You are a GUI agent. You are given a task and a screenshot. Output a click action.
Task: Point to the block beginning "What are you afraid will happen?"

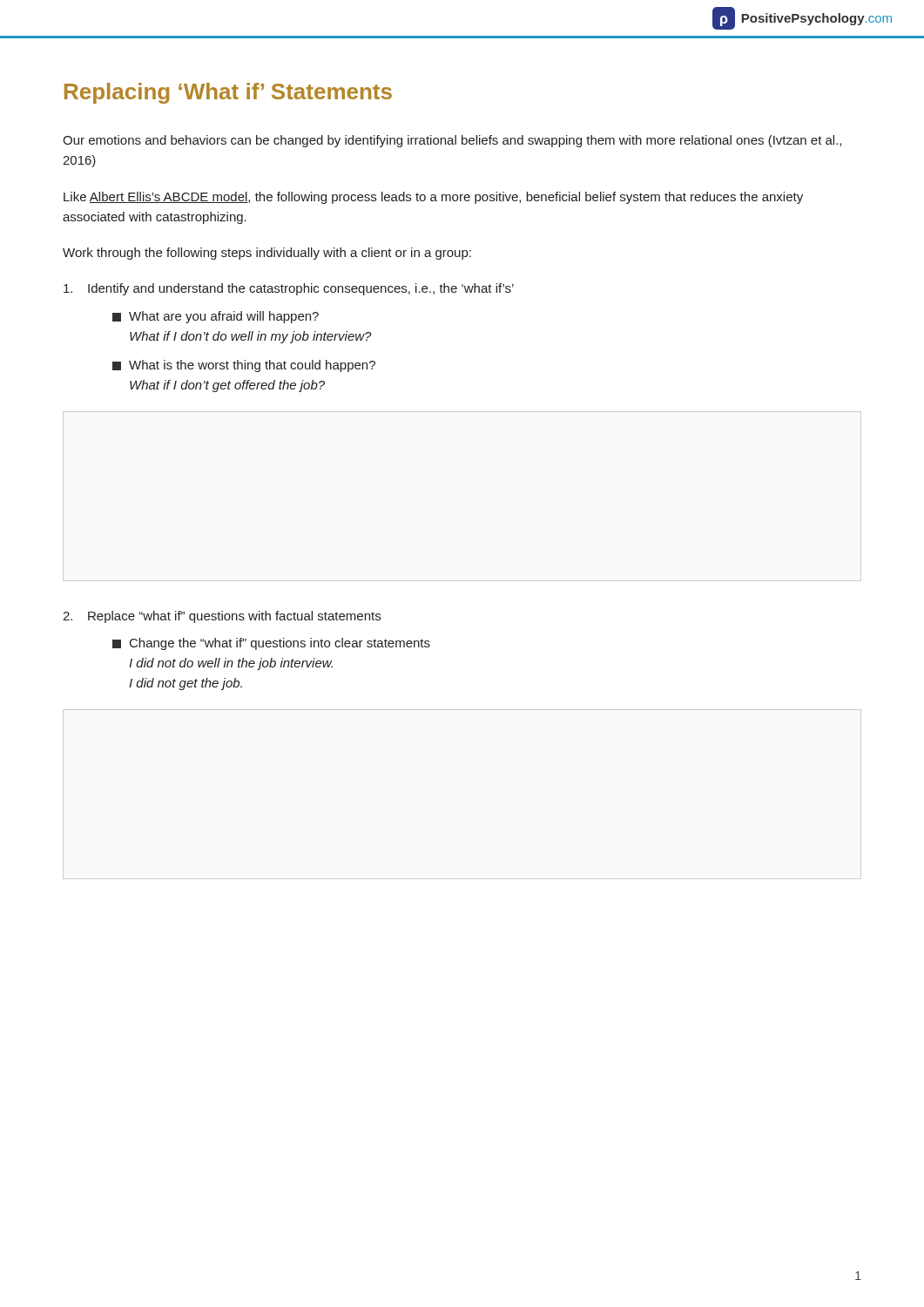[x=241, y=326]
